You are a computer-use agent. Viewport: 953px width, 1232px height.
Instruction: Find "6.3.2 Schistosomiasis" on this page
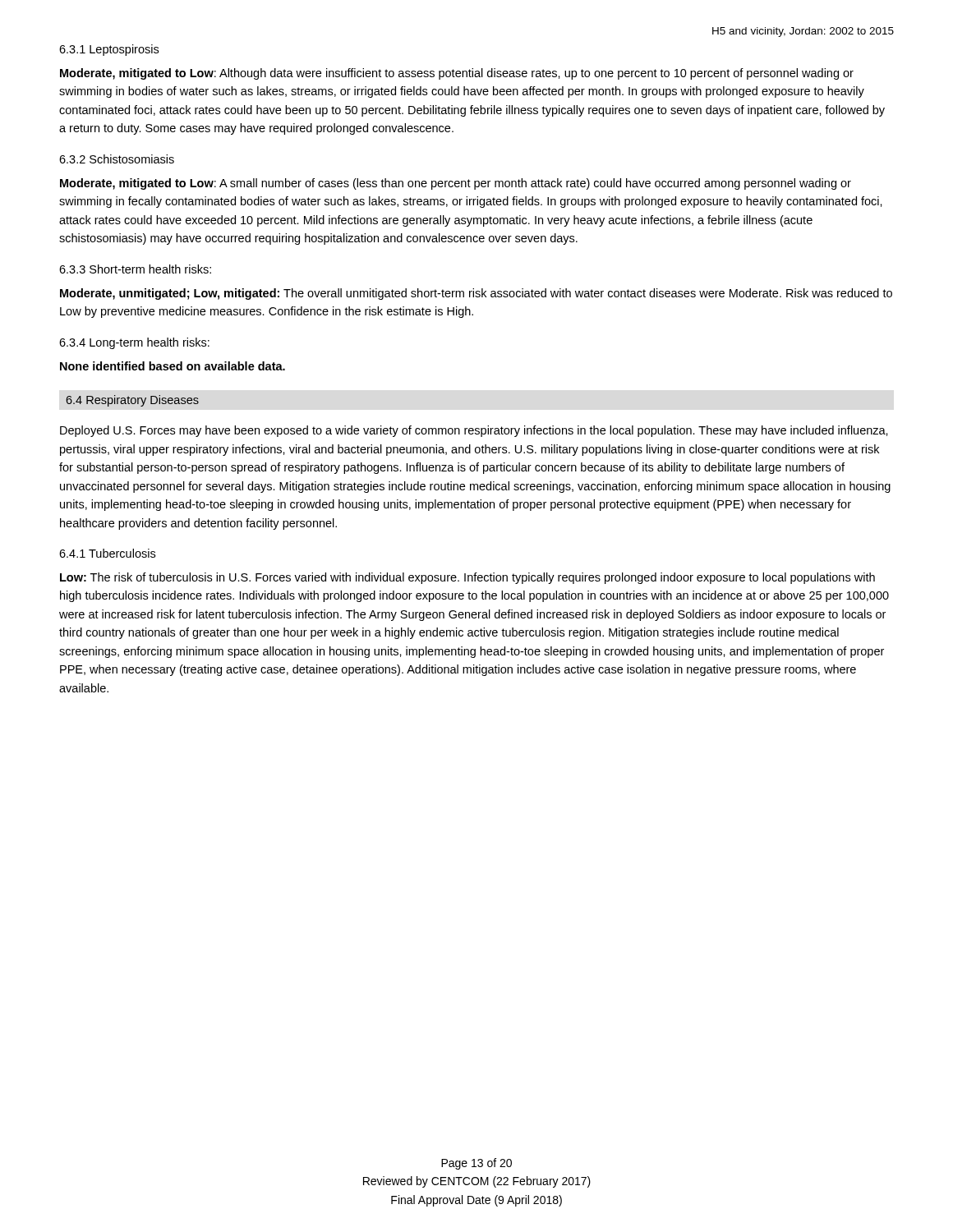117,159
